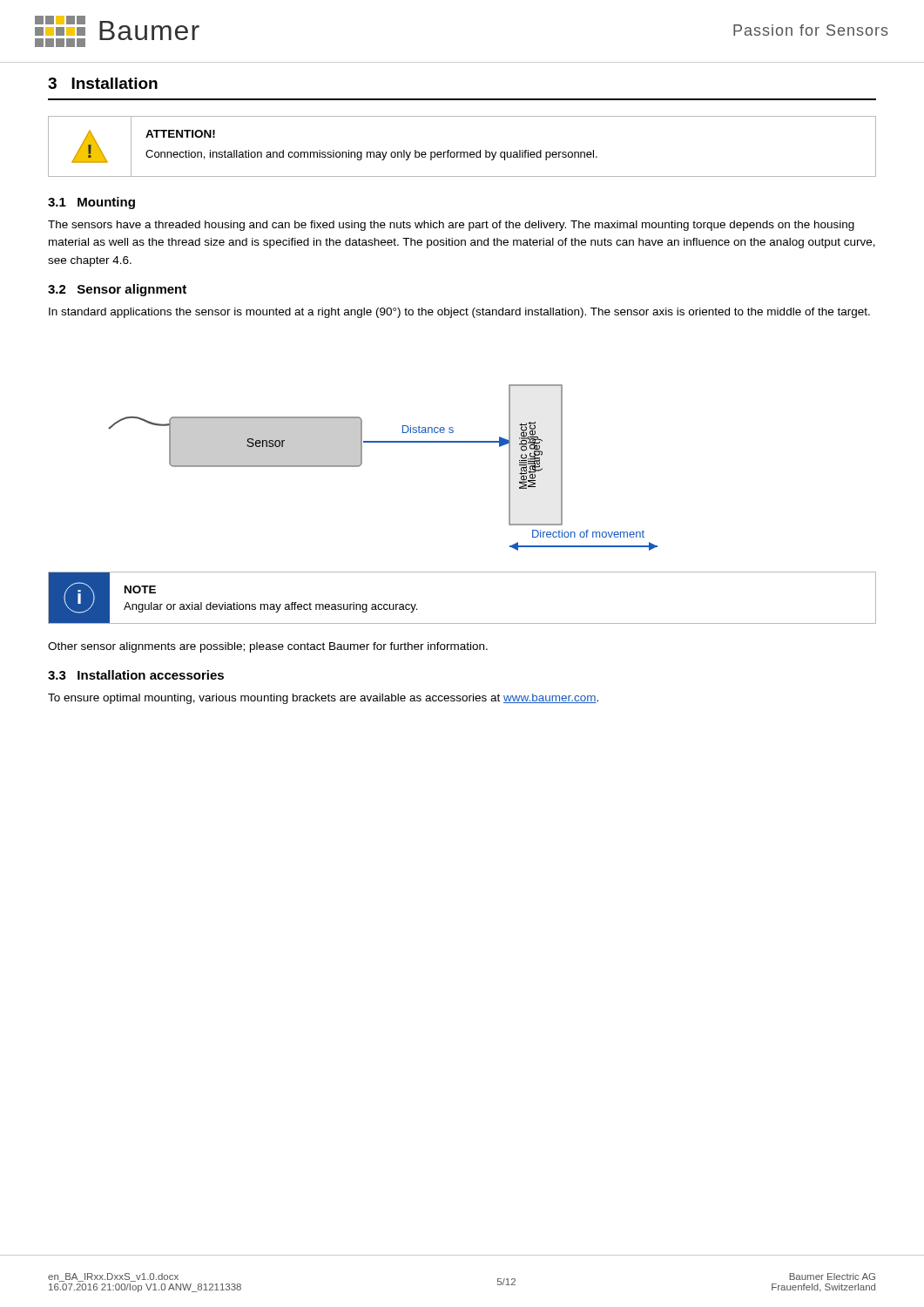Locate the section header that reads "3.3 Installation accessories"
The image size is (924, 1307).
(136, 675)
